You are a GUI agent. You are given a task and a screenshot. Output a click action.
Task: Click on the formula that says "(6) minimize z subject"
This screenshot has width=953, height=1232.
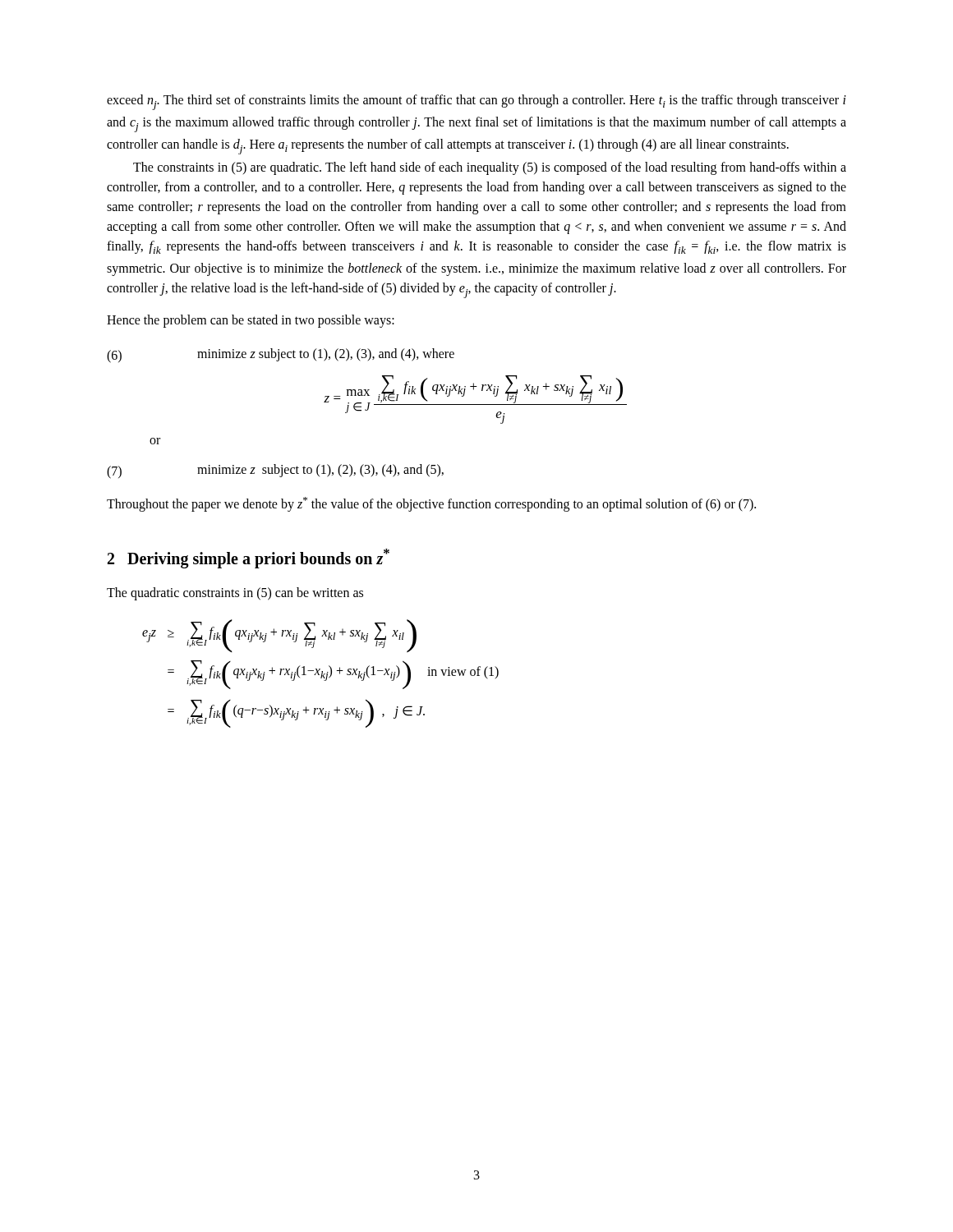[476, 384]
